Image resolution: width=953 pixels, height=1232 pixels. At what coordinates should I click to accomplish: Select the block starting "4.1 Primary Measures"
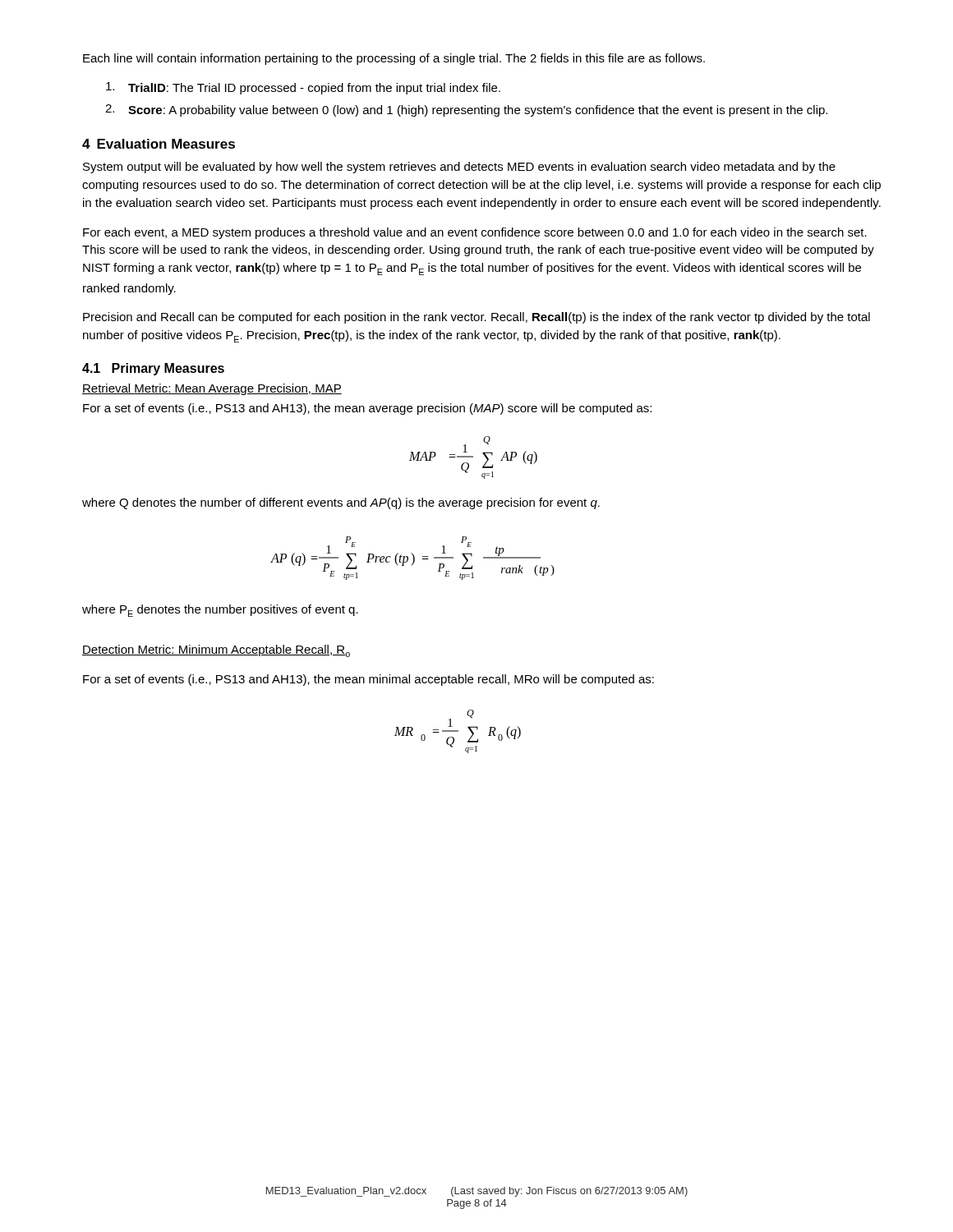(x=153, y=369)
